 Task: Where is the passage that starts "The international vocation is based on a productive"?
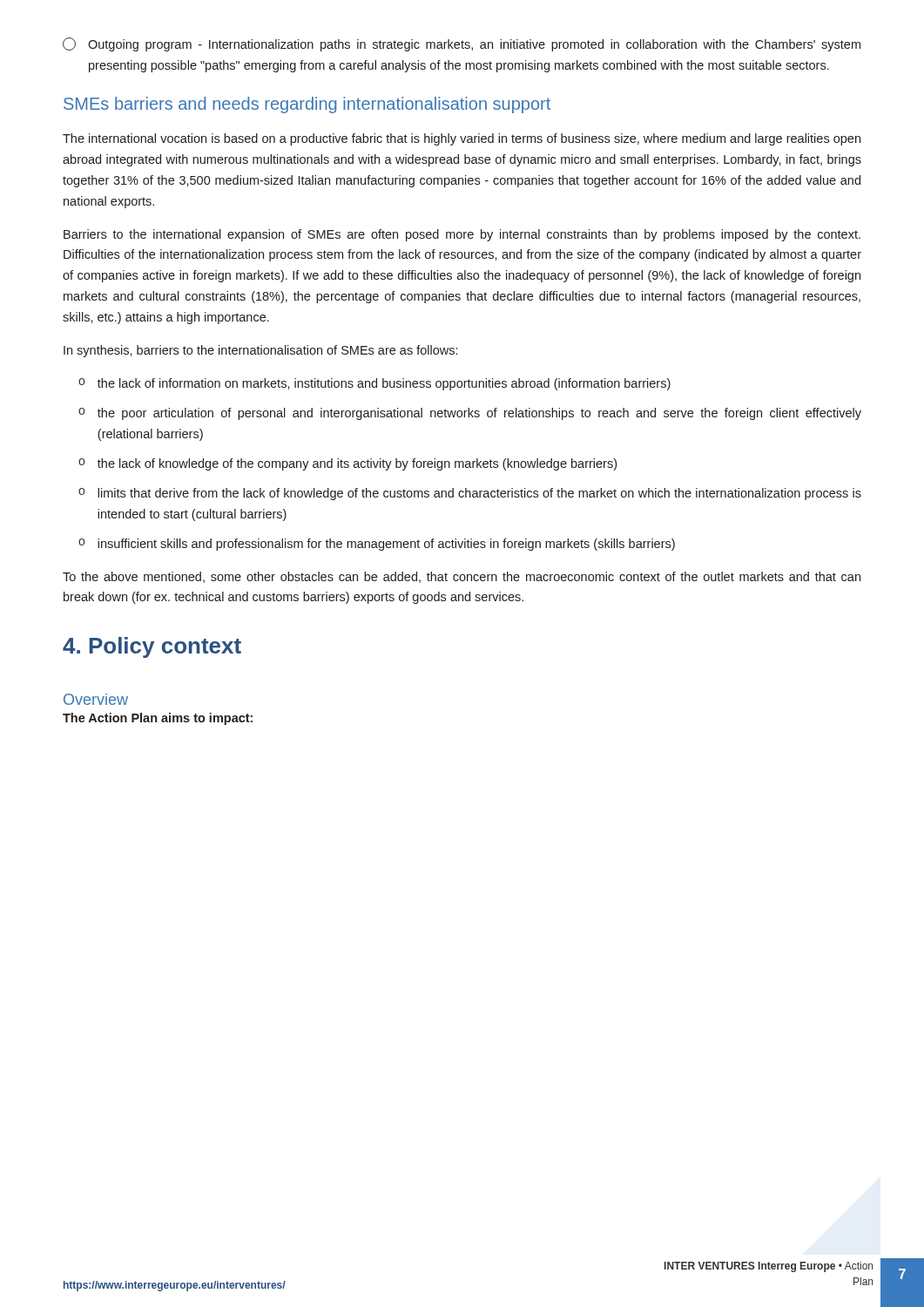462,170
